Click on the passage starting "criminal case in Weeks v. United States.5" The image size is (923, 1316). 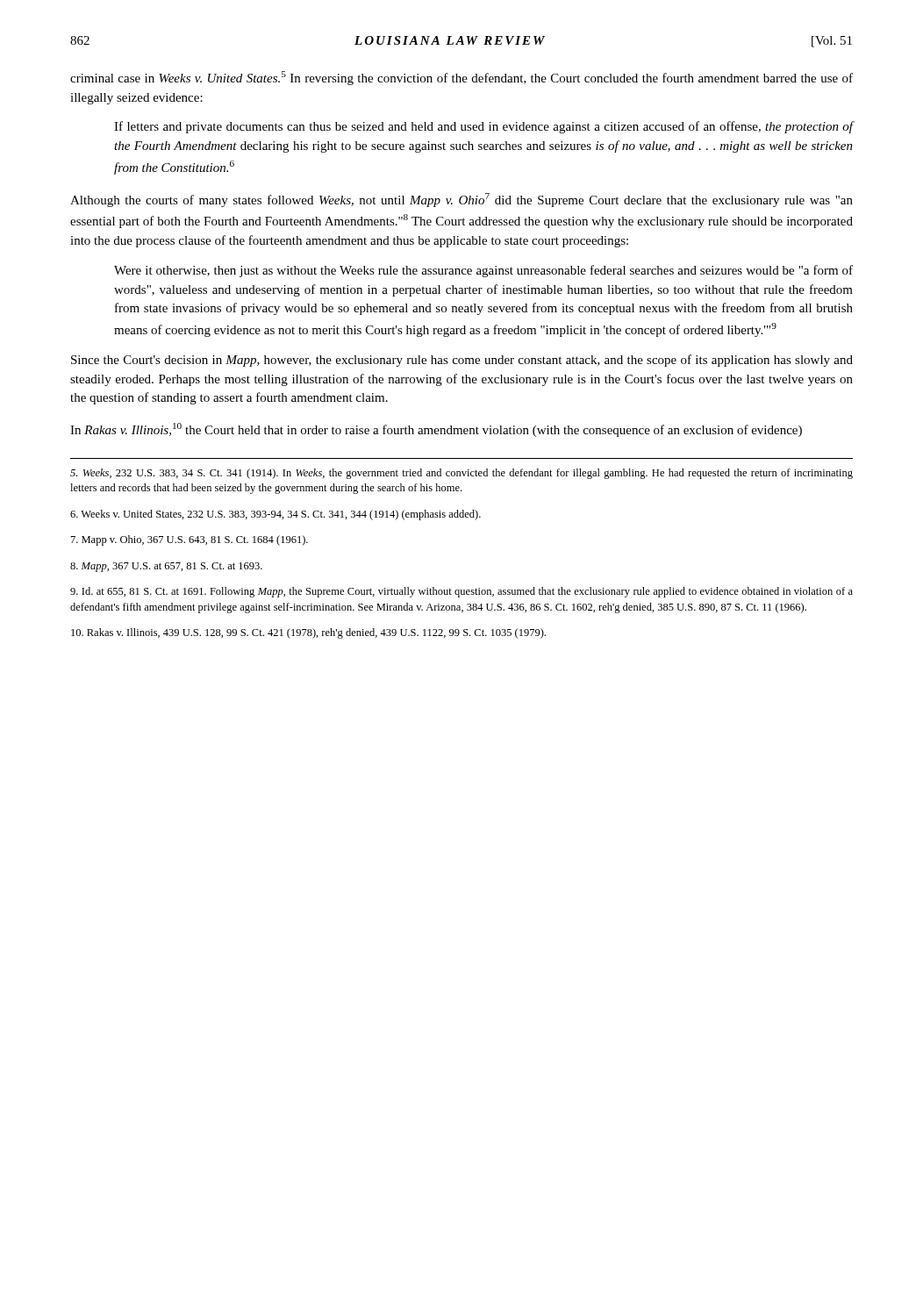(x=462, y=87)
